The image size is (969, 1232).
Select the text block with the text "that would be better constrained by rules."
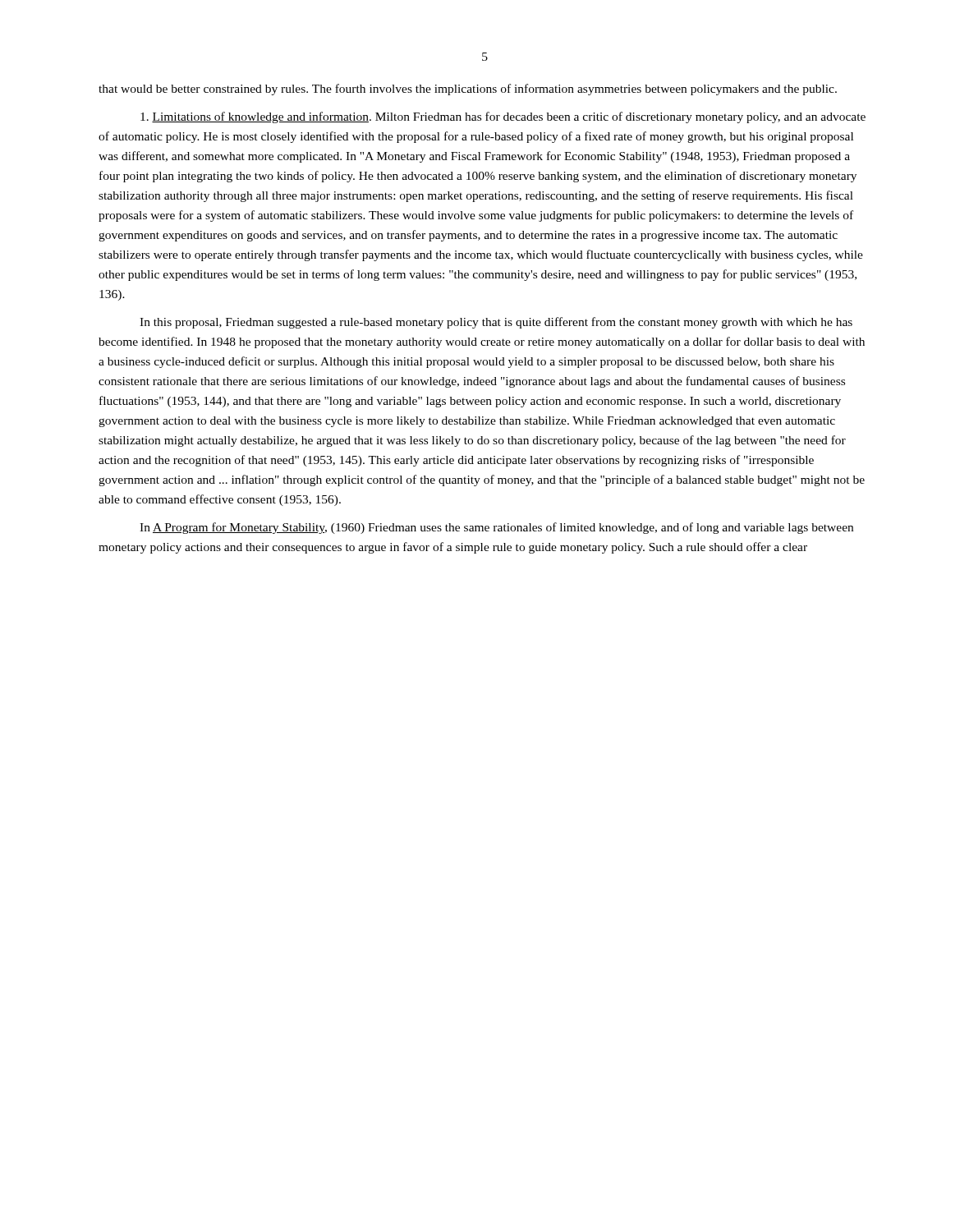pyautogui.click(x=484, y=89)
